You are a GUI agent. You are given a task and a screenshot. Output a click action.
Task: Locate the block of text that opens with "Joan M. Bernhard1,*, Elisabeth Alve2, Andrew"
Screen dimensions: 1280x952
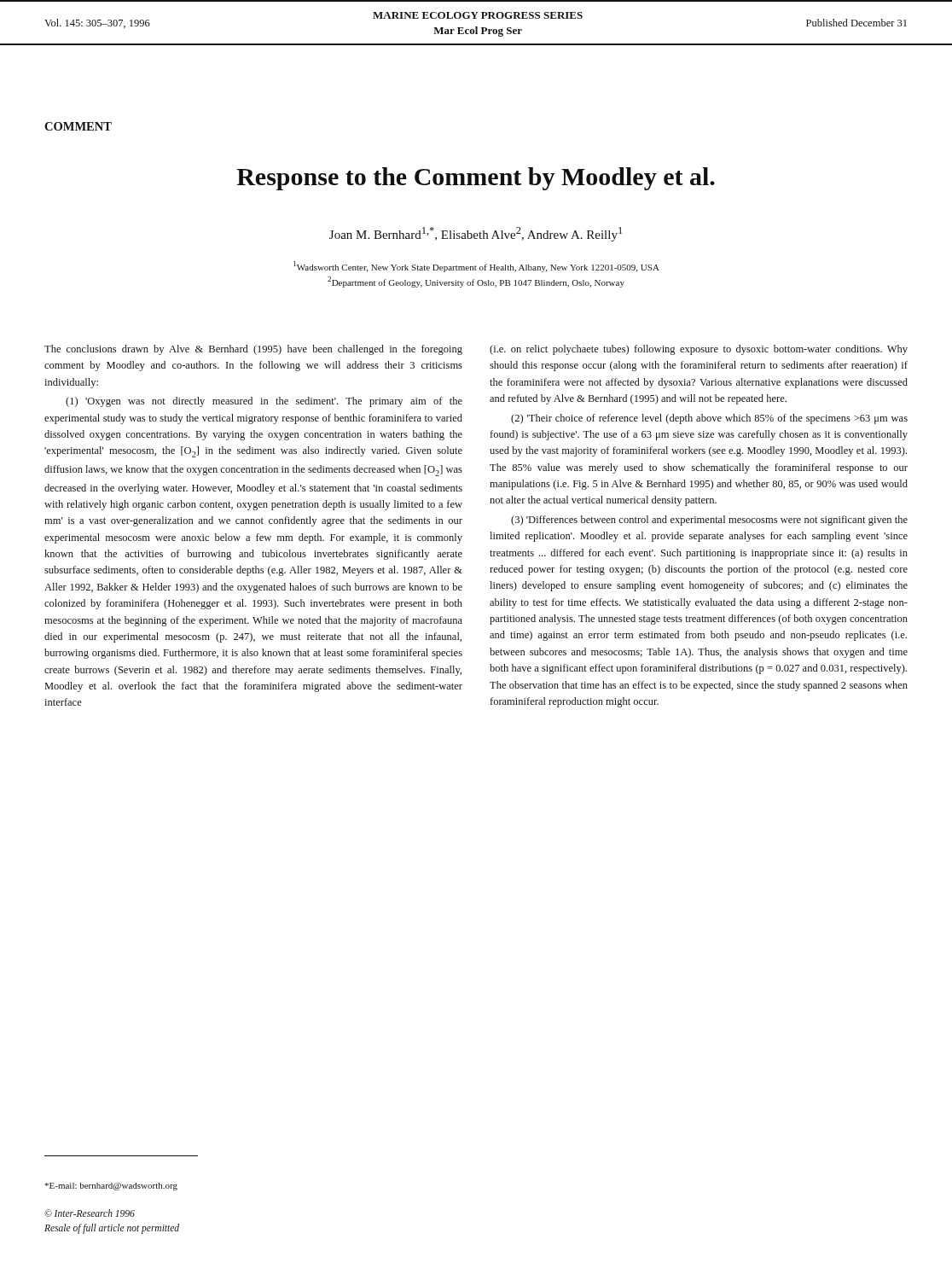click(476, 233)
